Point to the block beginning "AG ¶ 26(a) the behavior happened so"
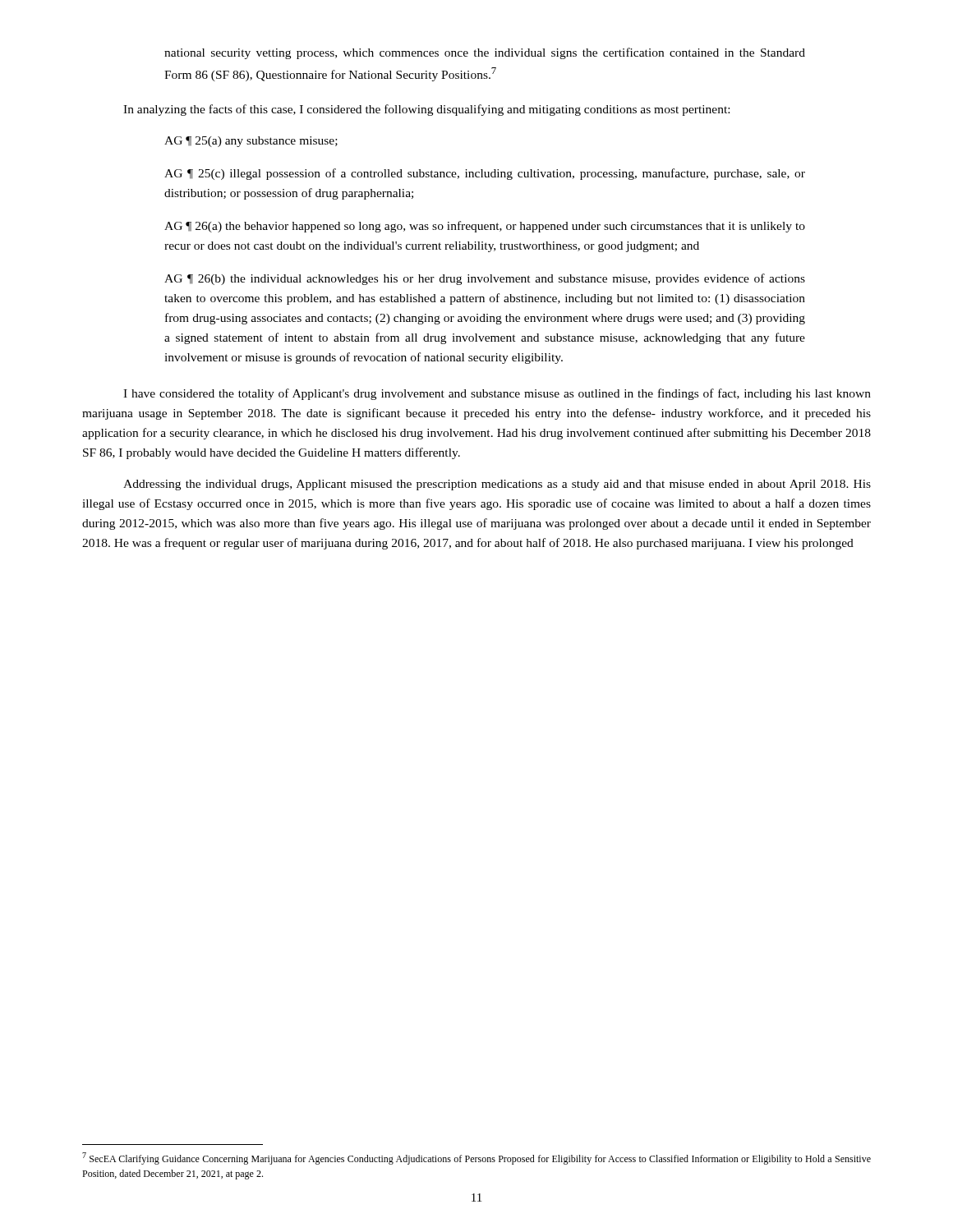This screenshot has height=1232, width=953. click(x=485, y=236)
